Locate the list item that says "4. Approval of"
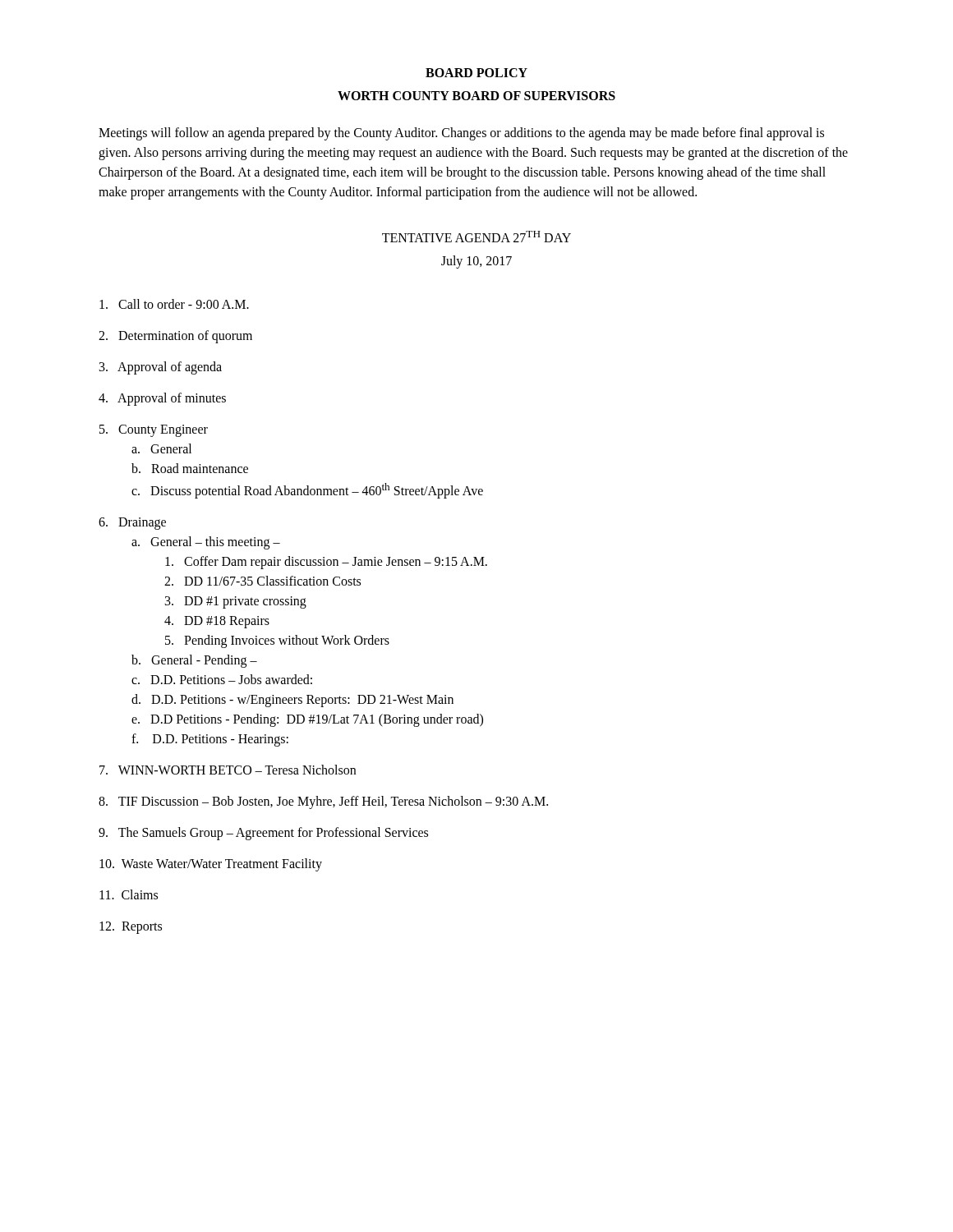 162,398
